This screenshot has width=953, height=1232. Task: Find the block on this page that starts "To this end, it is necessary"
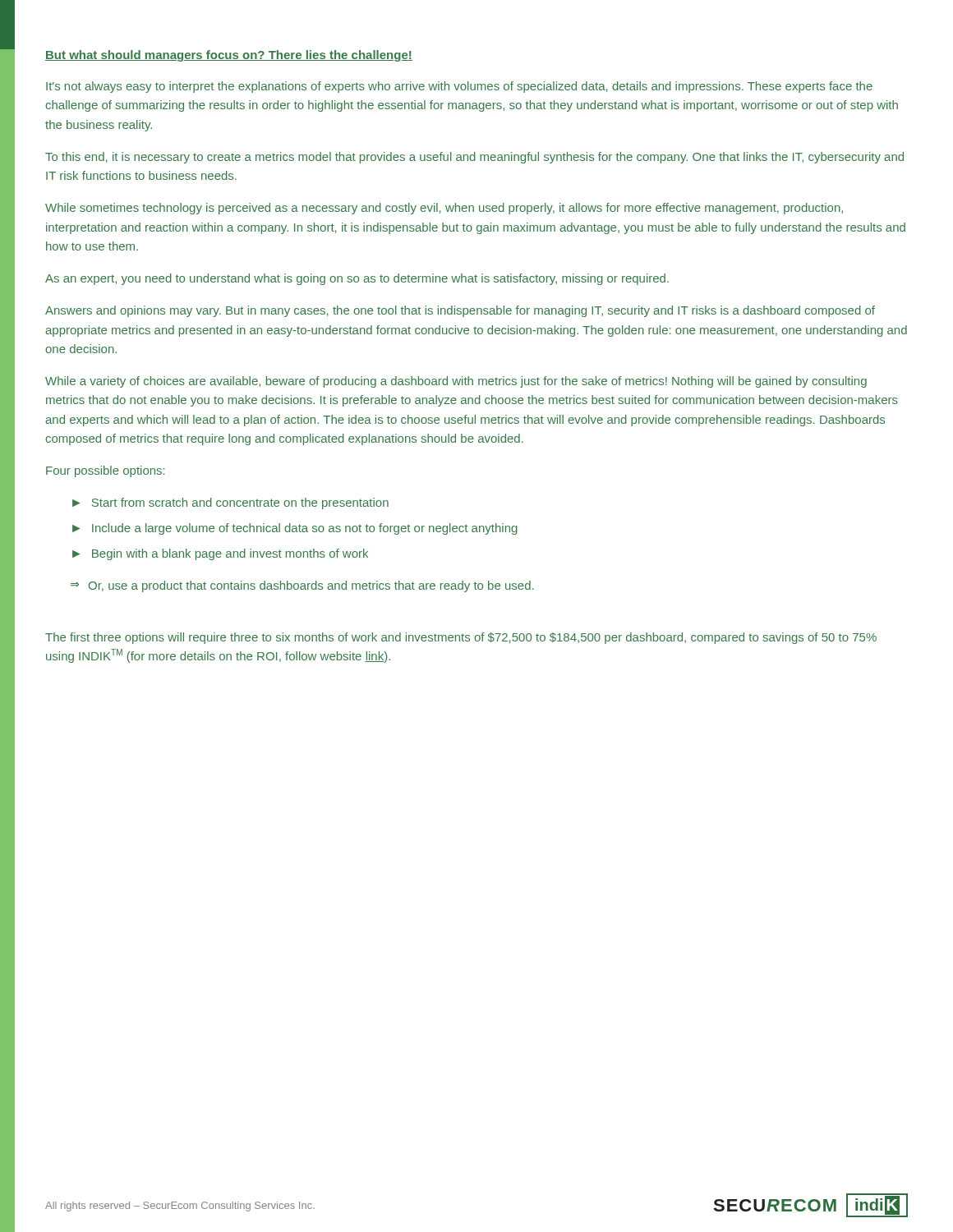(x=475, y=166)
